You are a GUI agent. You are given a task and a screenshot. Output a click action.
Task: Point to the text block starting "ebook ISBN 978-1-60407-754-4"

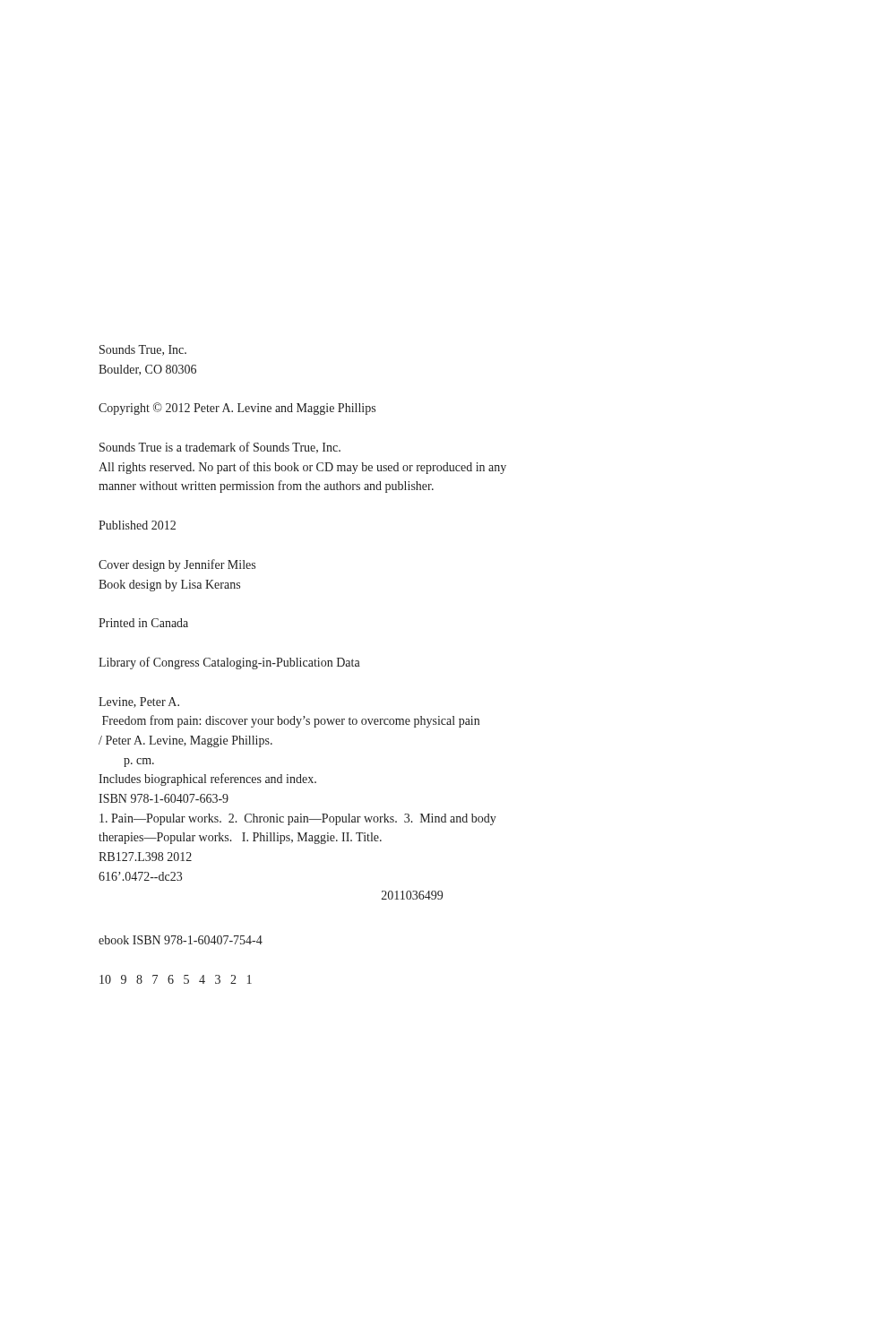[181, 940]
